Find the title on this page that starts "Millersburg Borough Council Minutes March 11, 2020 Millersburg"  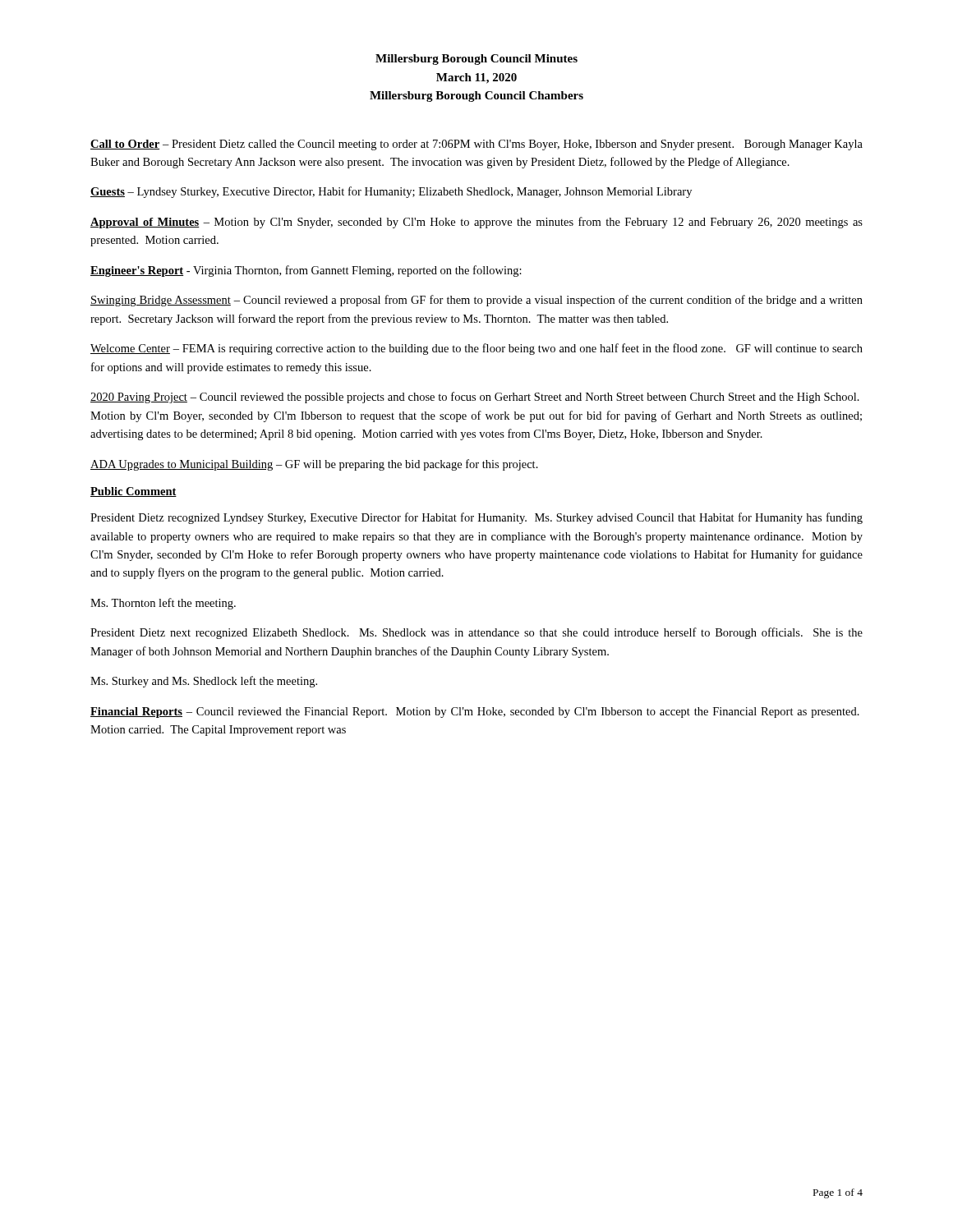click(x=476, y=77)
